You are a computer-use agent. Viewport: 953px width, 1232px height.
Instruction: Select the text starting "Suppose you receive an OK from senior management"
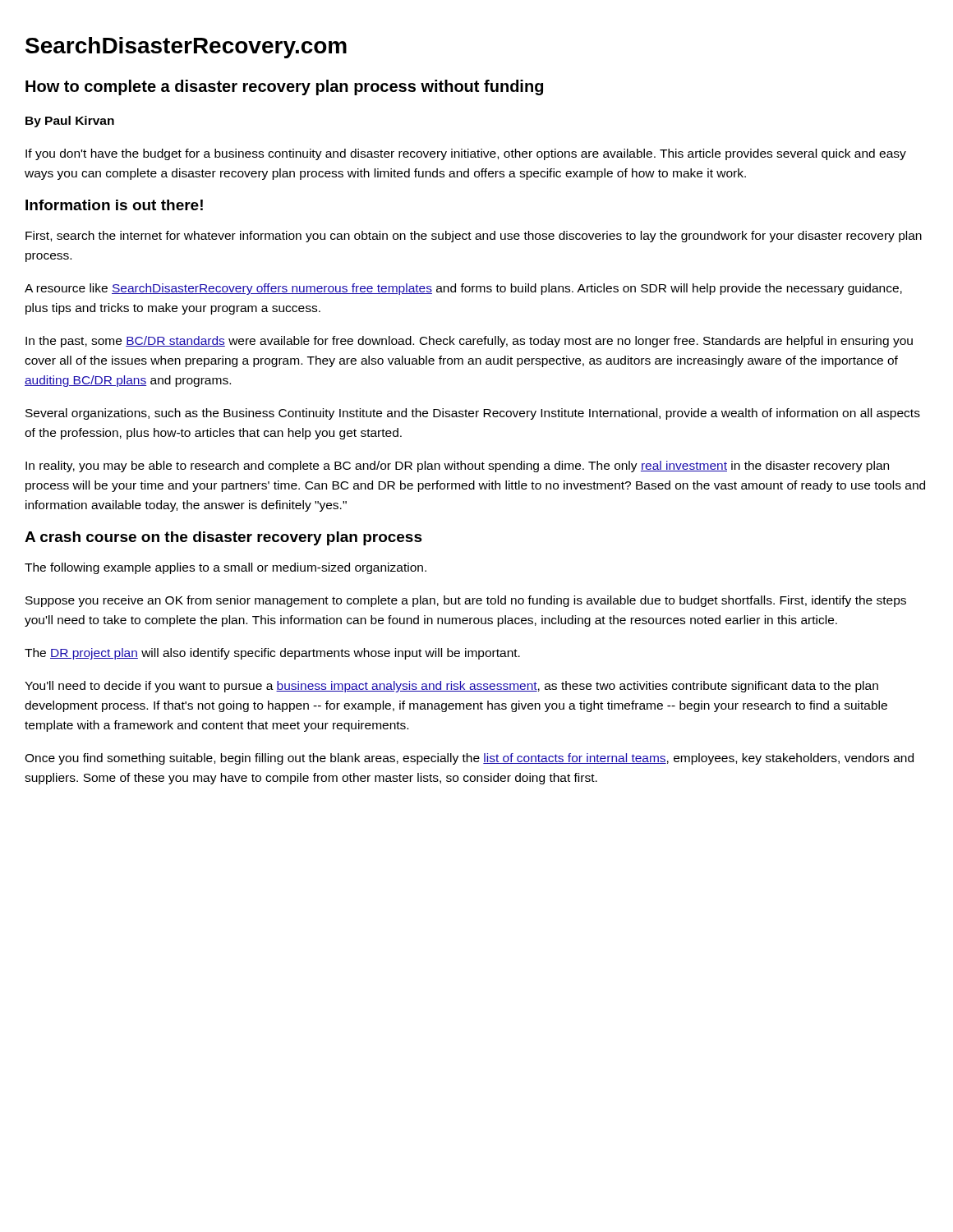(x=476, y=610)
